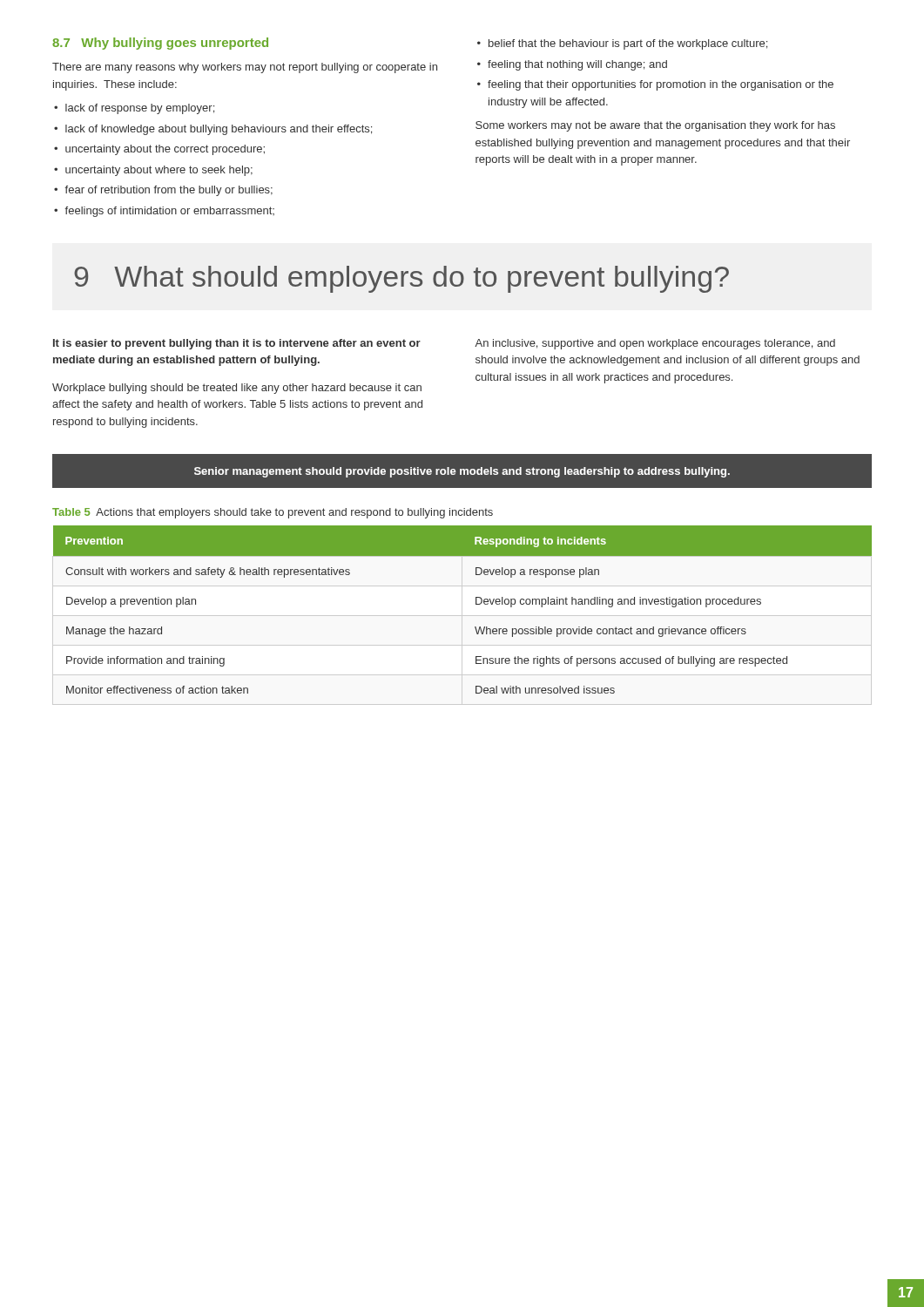Point to the block beginning "Some workers may not be aware that the"
924x1307 pixels.
pos(663,142)
